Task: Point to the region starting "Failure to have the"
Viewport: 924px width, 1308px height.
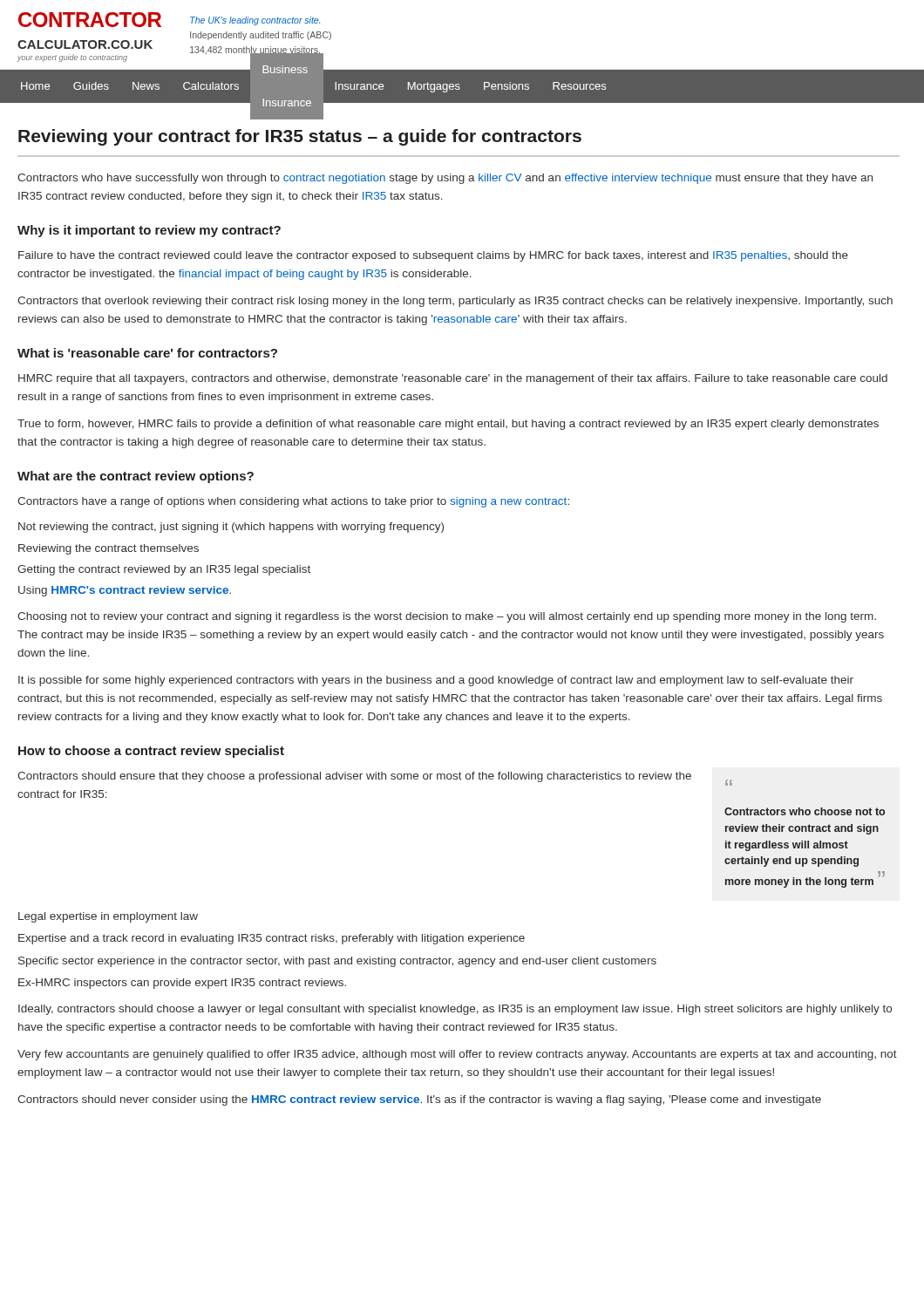Action: pos(459,265)
